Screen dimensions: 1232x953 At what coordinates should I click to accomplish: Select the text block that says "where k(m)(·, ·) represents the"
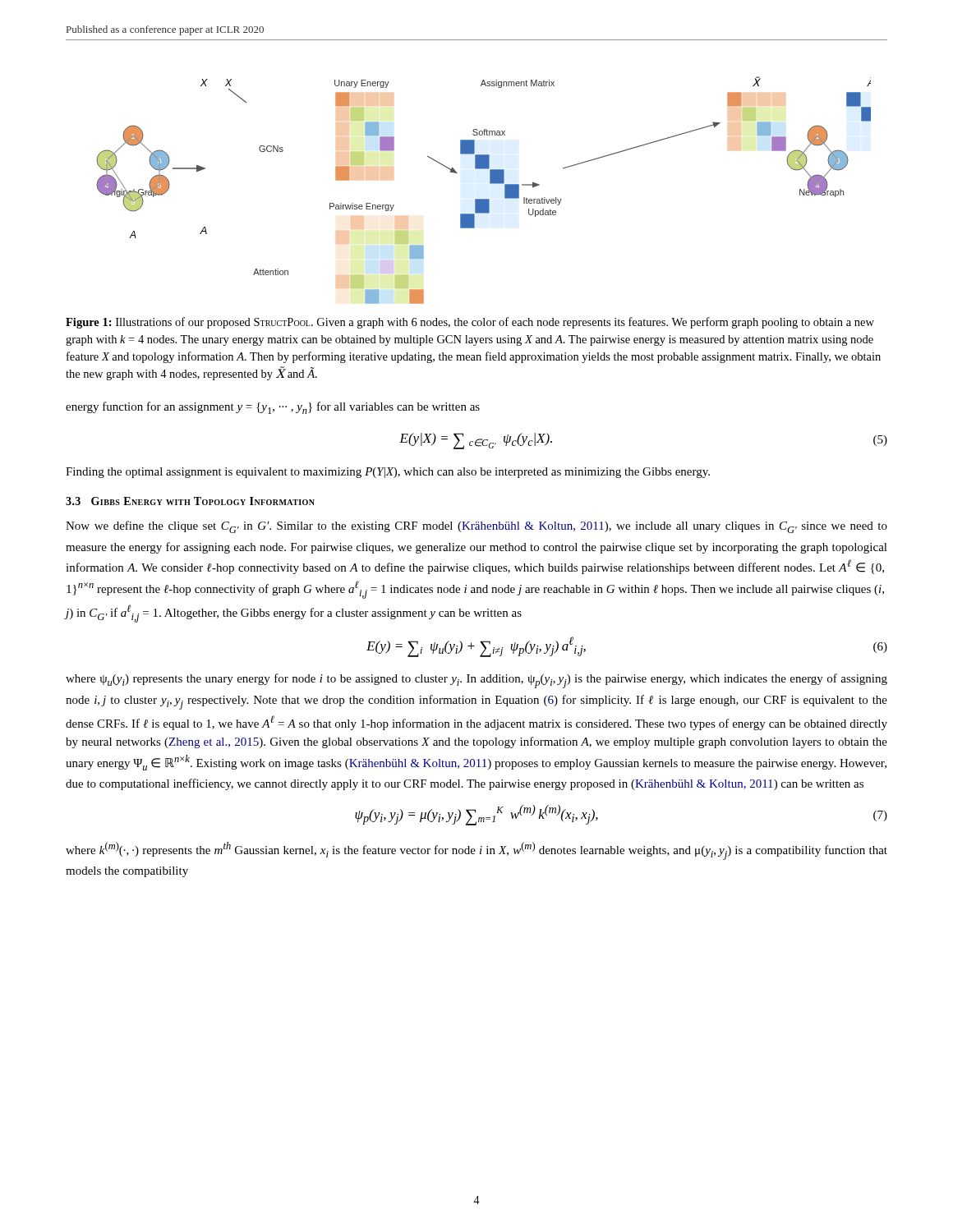pos(476,859)
